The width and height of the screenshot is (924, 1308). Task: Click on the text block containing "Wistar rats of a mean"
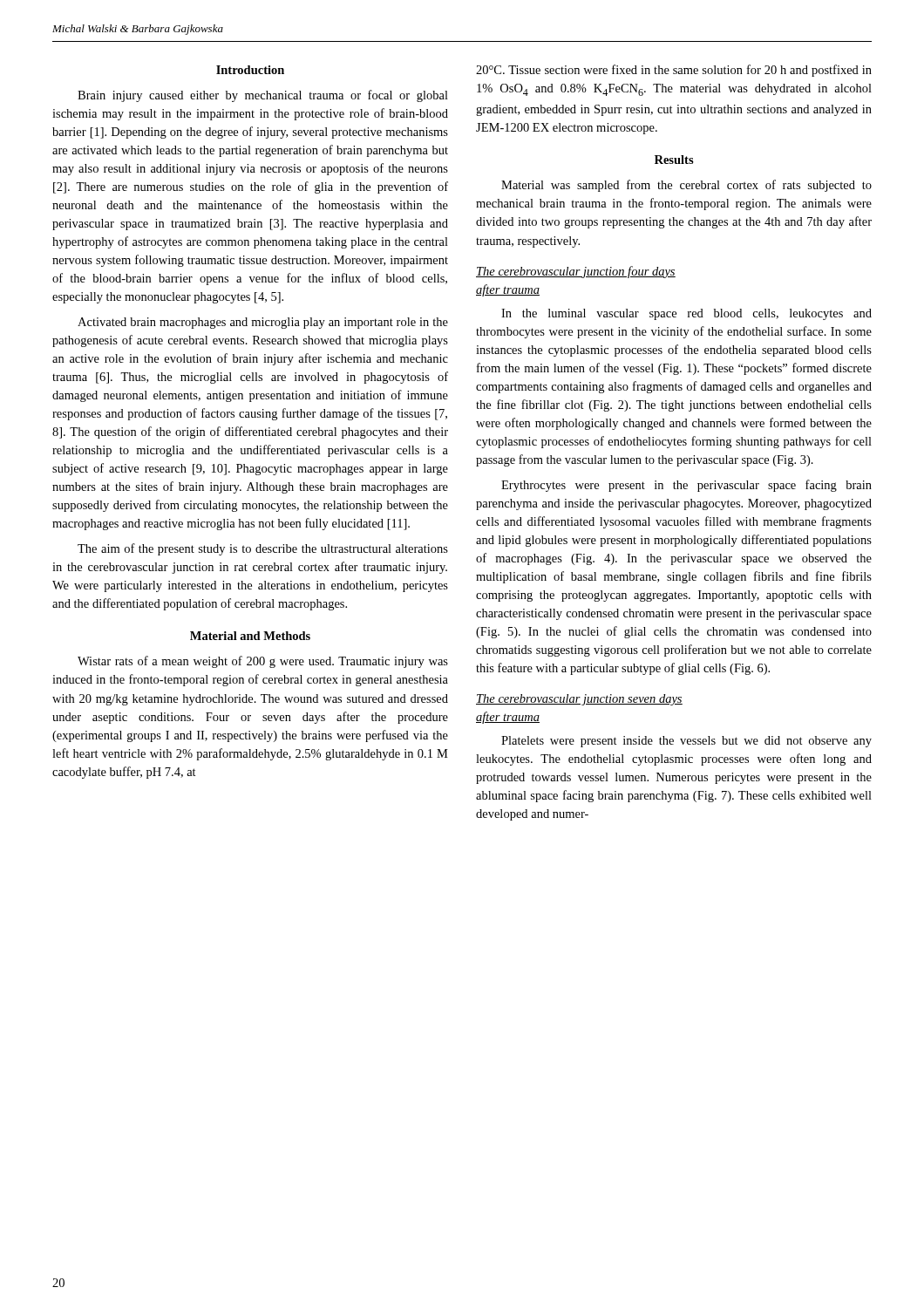[250, 717]
